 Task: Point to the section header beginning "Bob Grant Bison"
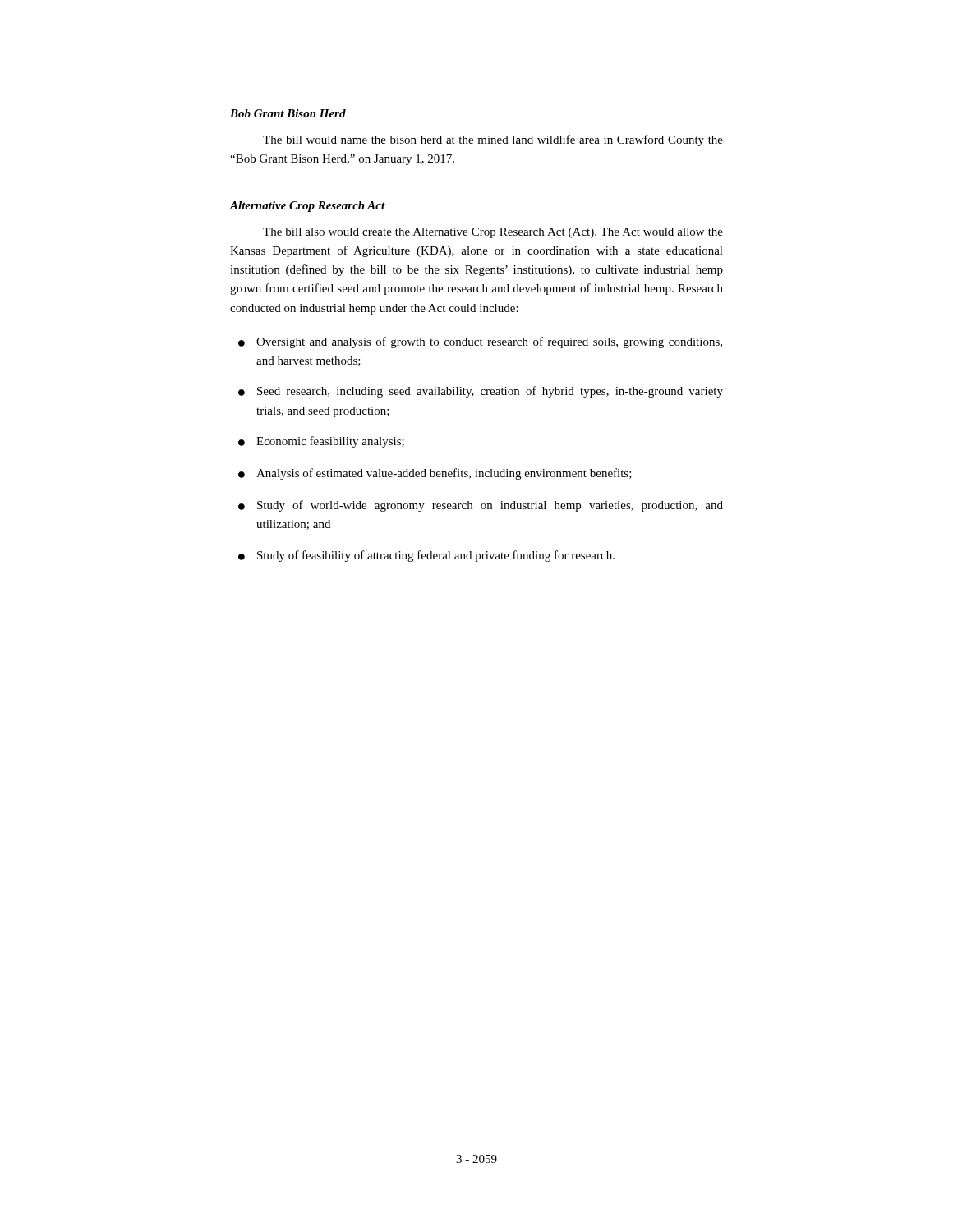288,113
